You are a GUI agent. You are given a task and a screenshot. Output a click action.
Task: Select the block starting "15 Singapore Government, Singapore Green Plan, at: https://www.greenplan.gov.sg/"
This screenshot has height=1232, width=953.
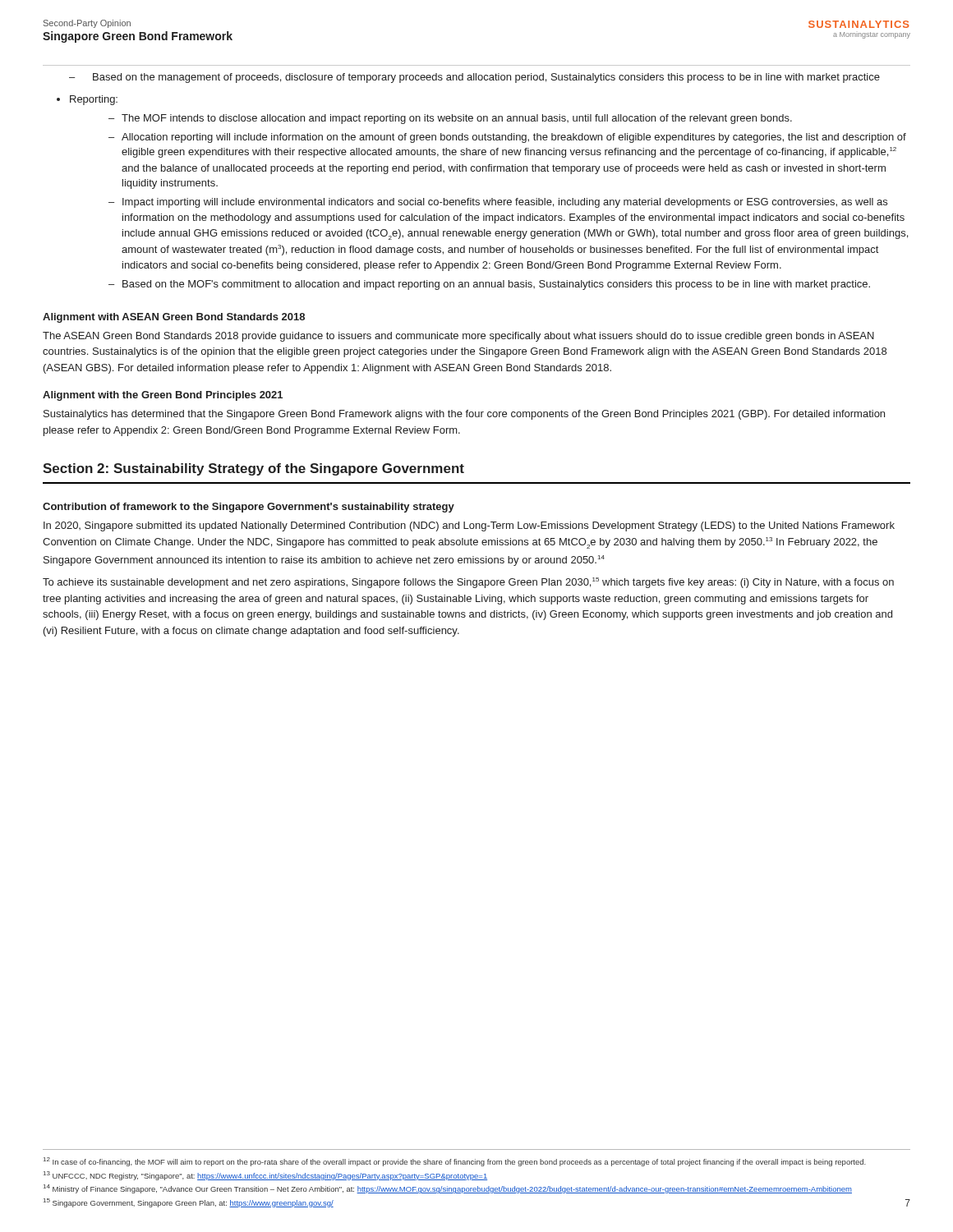click(188, 1202)
